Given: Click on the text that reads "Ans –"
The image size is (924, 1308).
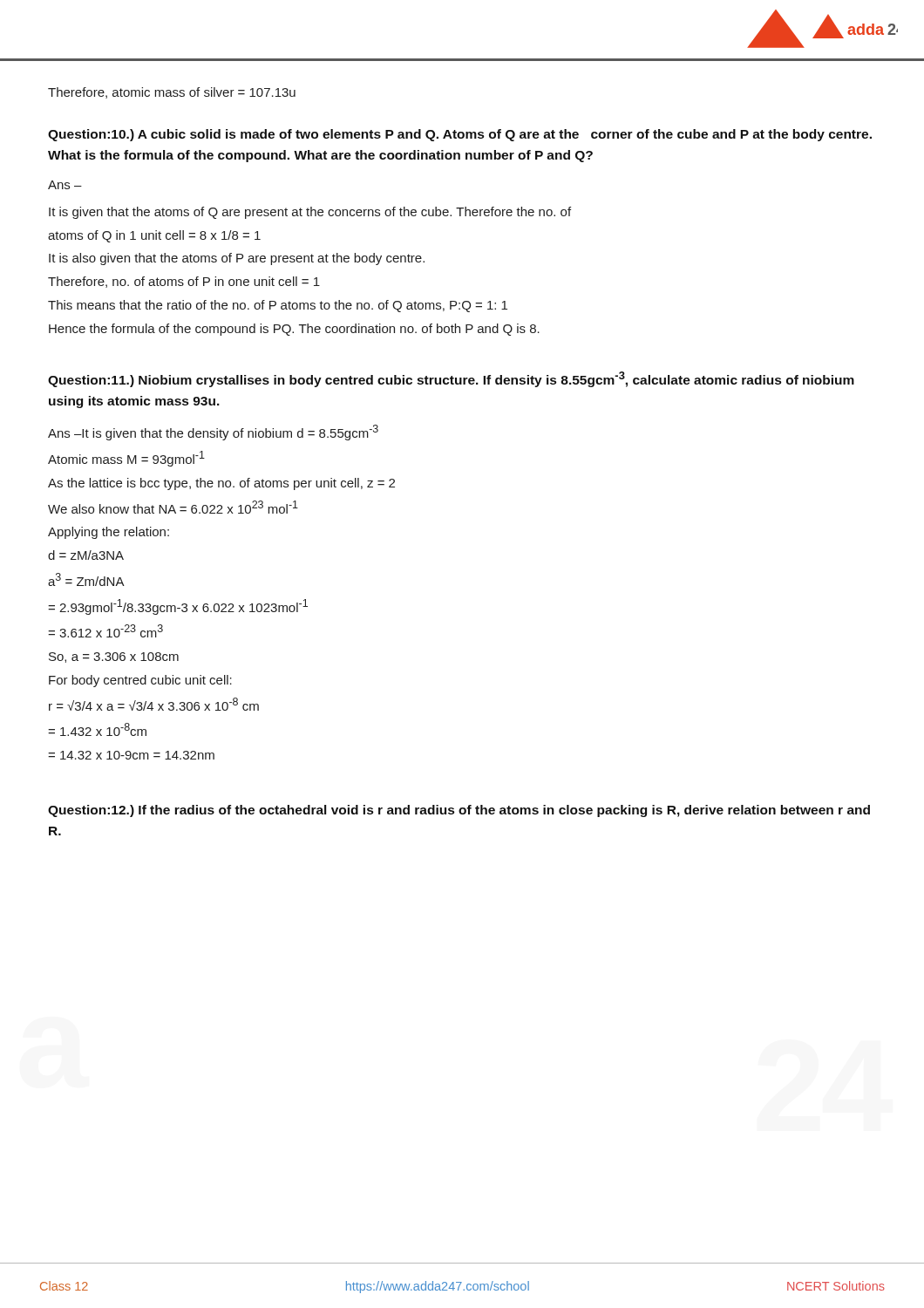Looking at the screenshot, I should pos(65,184).
